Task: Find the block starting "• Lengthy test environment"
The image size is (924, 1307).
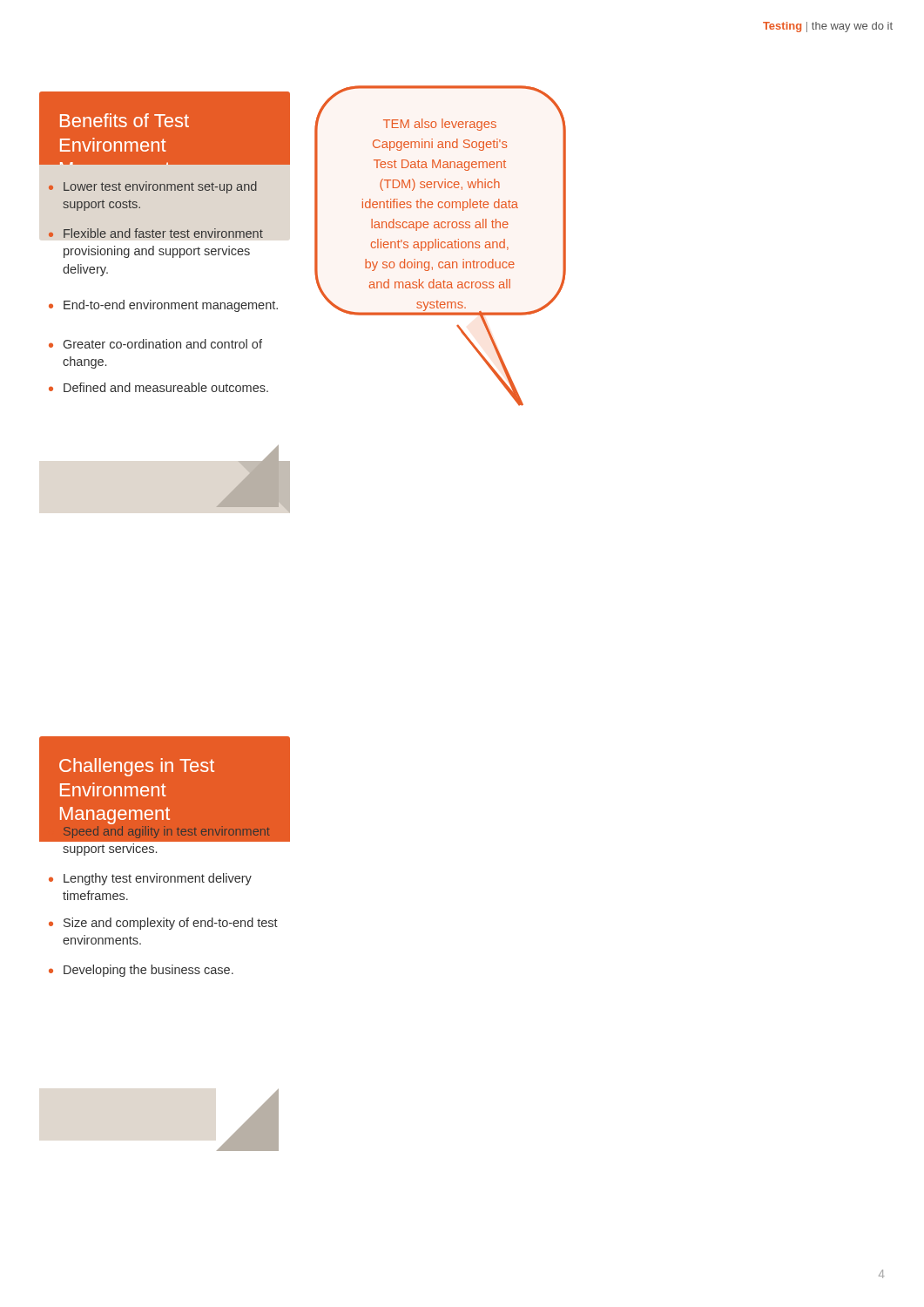Action: (x=165, y=887)
